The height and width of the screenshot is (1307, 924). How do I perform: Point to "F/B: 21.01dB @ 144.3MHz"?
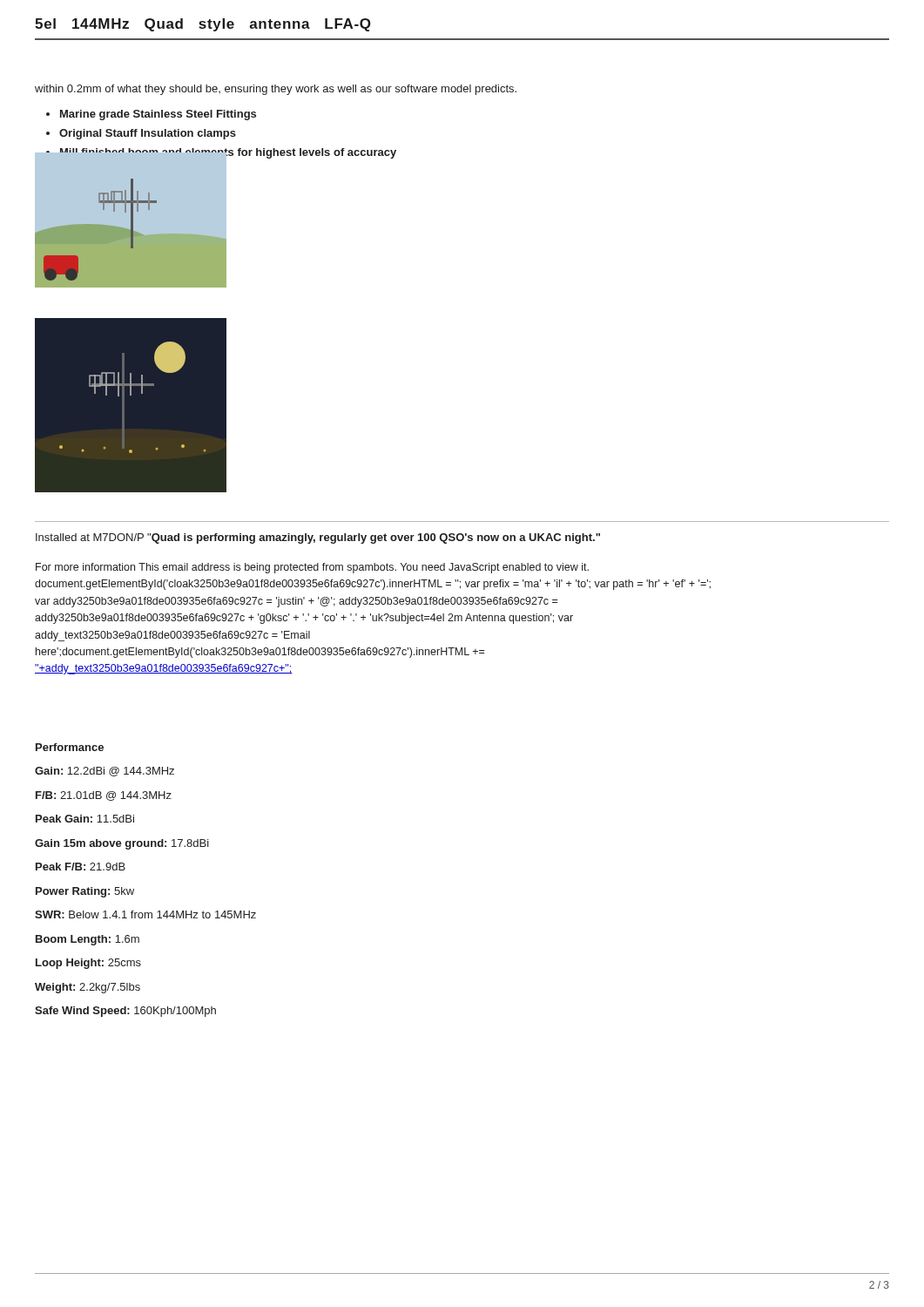coord(103,795)
